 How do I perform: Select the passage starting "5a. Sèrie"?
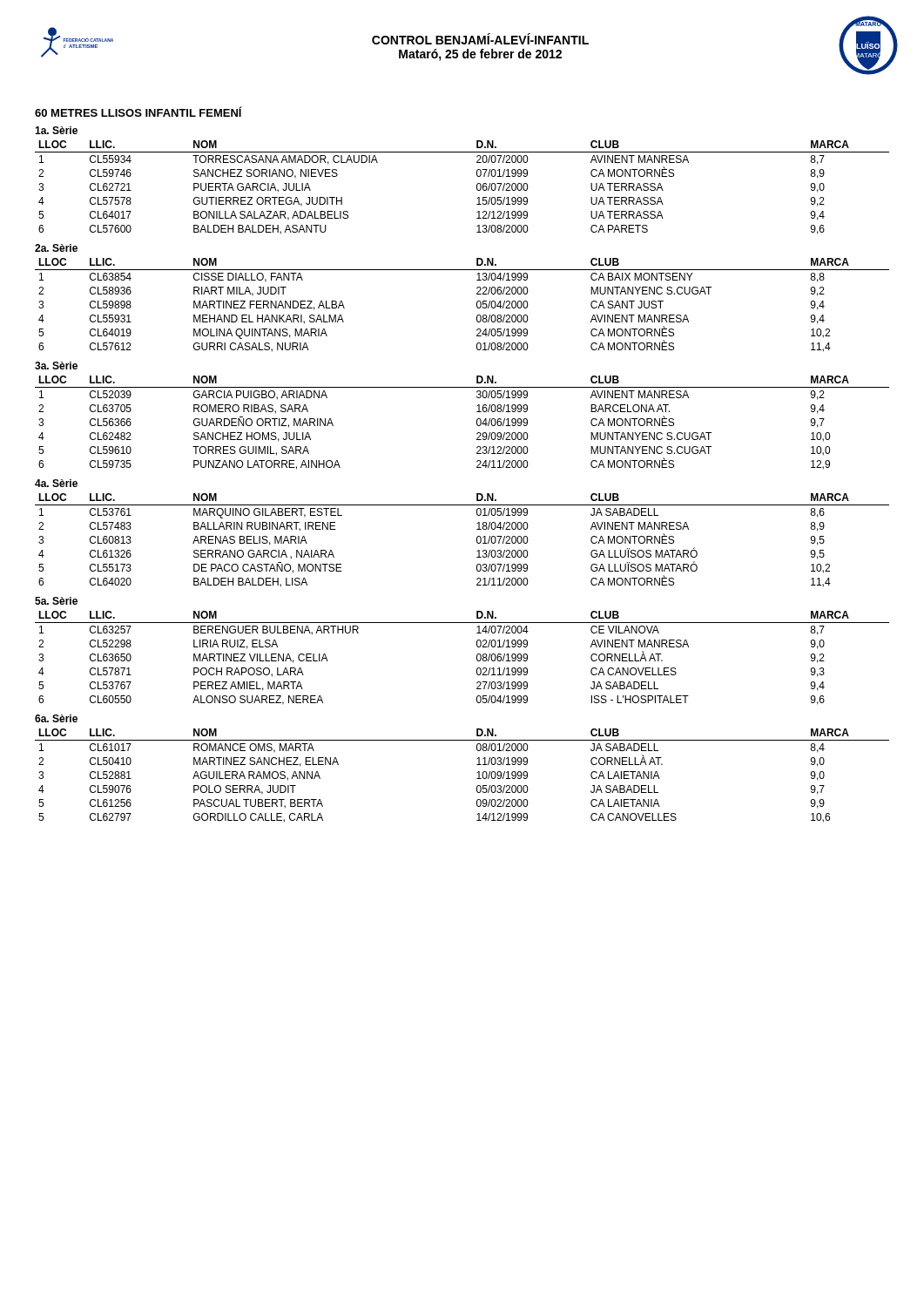pyautogui.click(x=56, y=601)
